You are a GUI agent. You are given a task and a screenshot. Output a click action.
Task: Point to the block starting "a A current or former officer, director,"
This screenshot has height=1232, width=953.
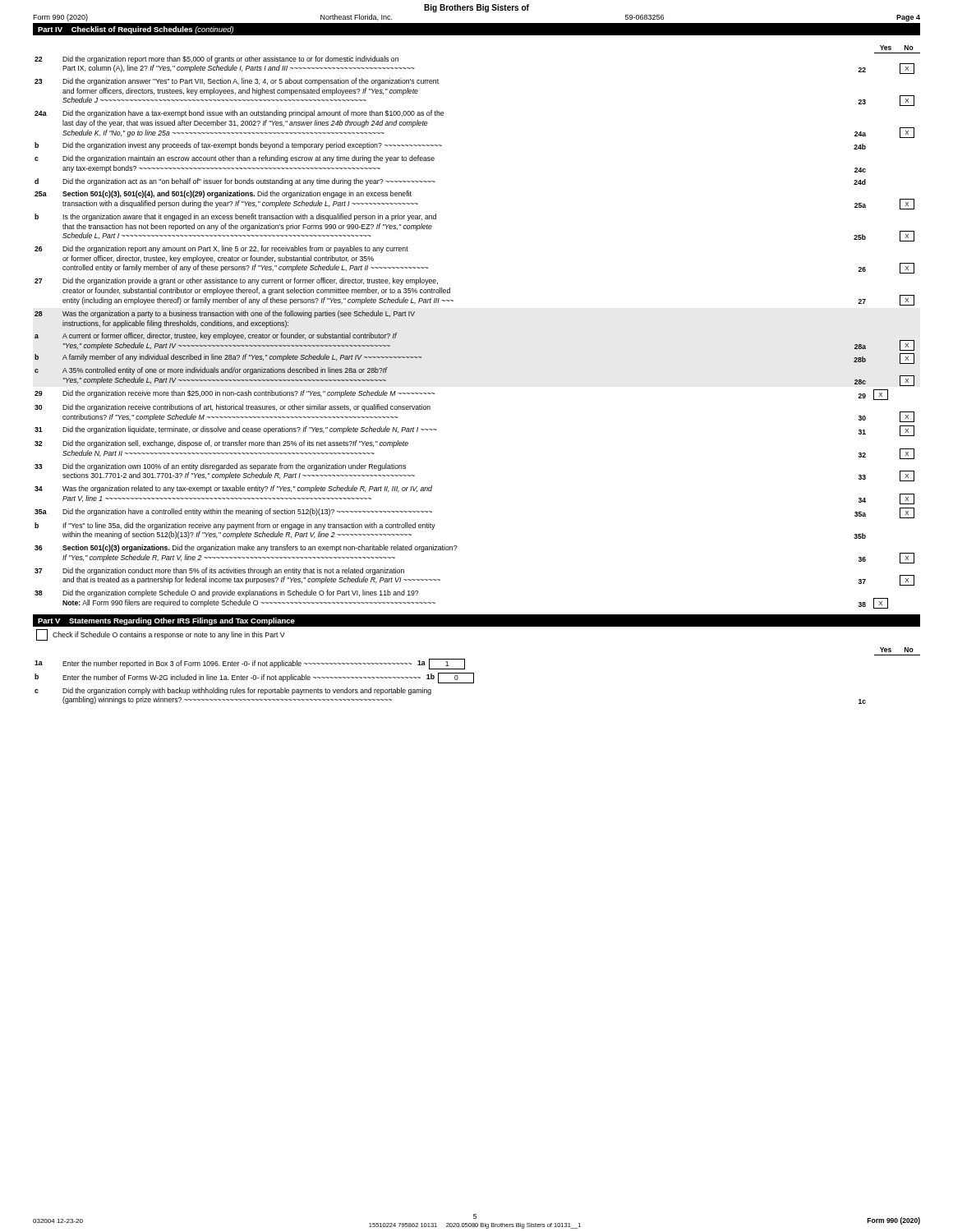tap(197, 339)
